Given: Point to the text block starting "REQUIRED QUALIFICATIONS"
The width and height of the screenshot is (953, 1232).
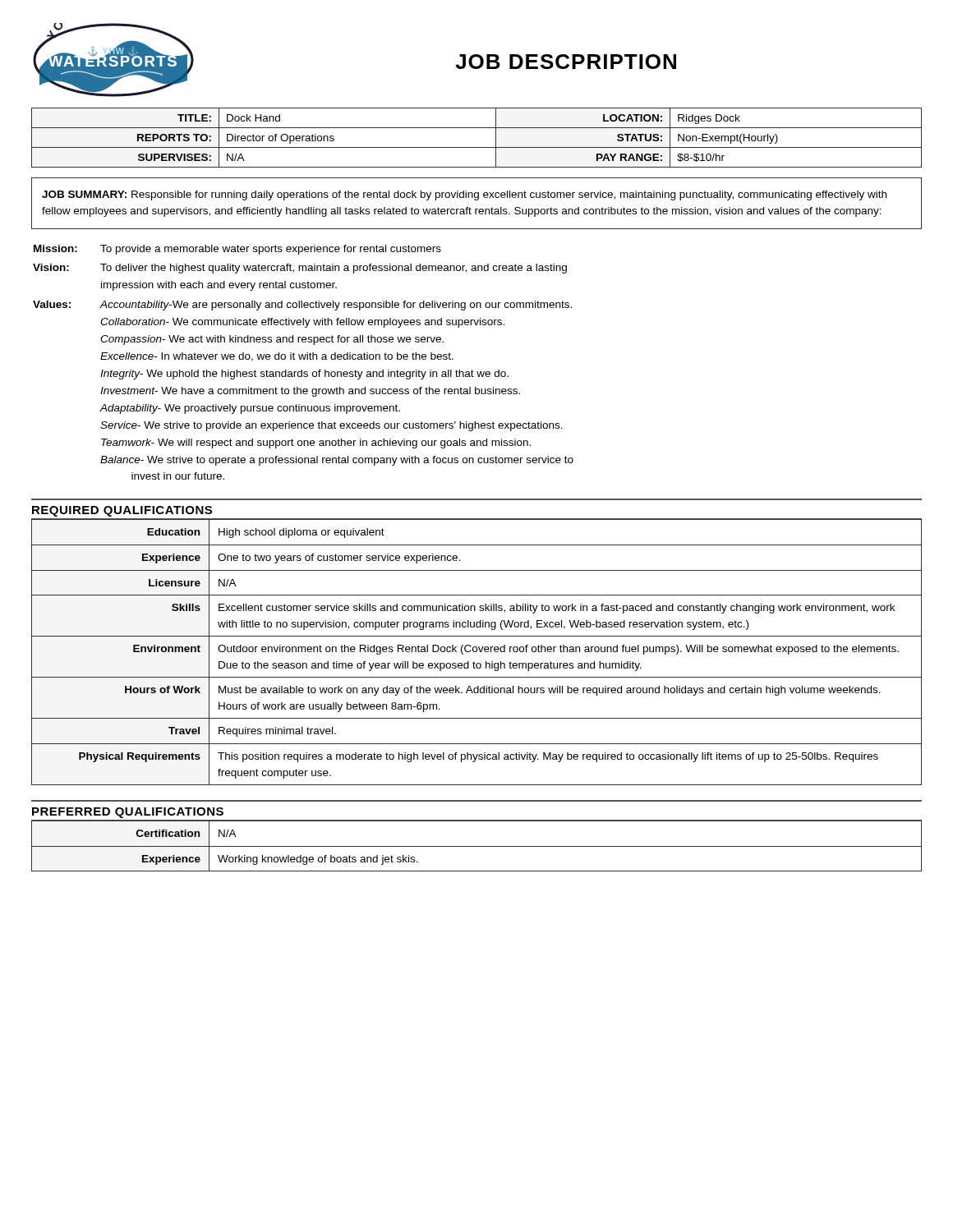Looking at the screenshot, I should click(x=122, y=510).
